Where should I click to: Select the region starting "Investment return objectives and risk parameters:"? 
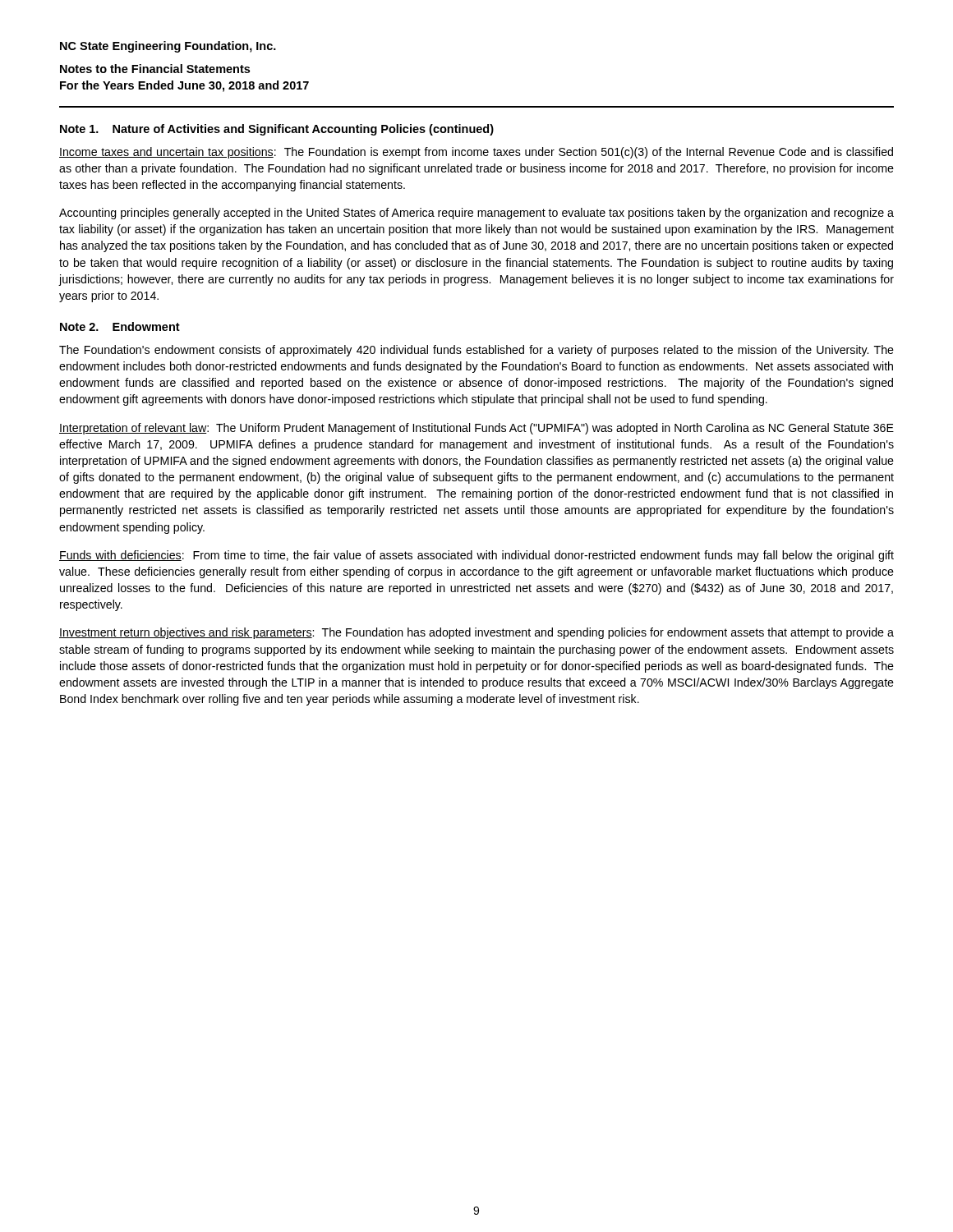coord(476,666)
